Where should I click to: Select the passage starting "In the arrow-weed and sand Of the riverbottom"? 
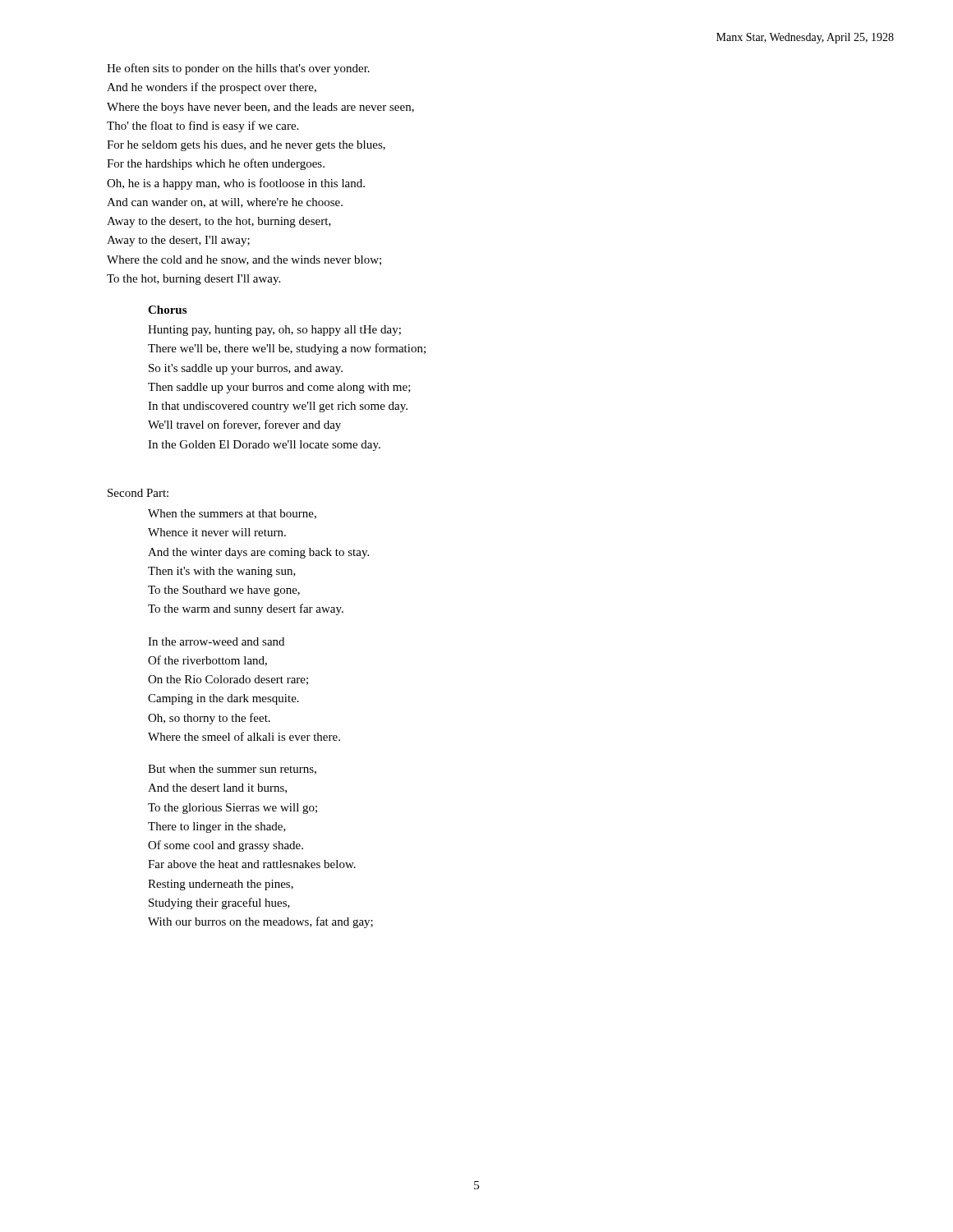coord(216,641)
